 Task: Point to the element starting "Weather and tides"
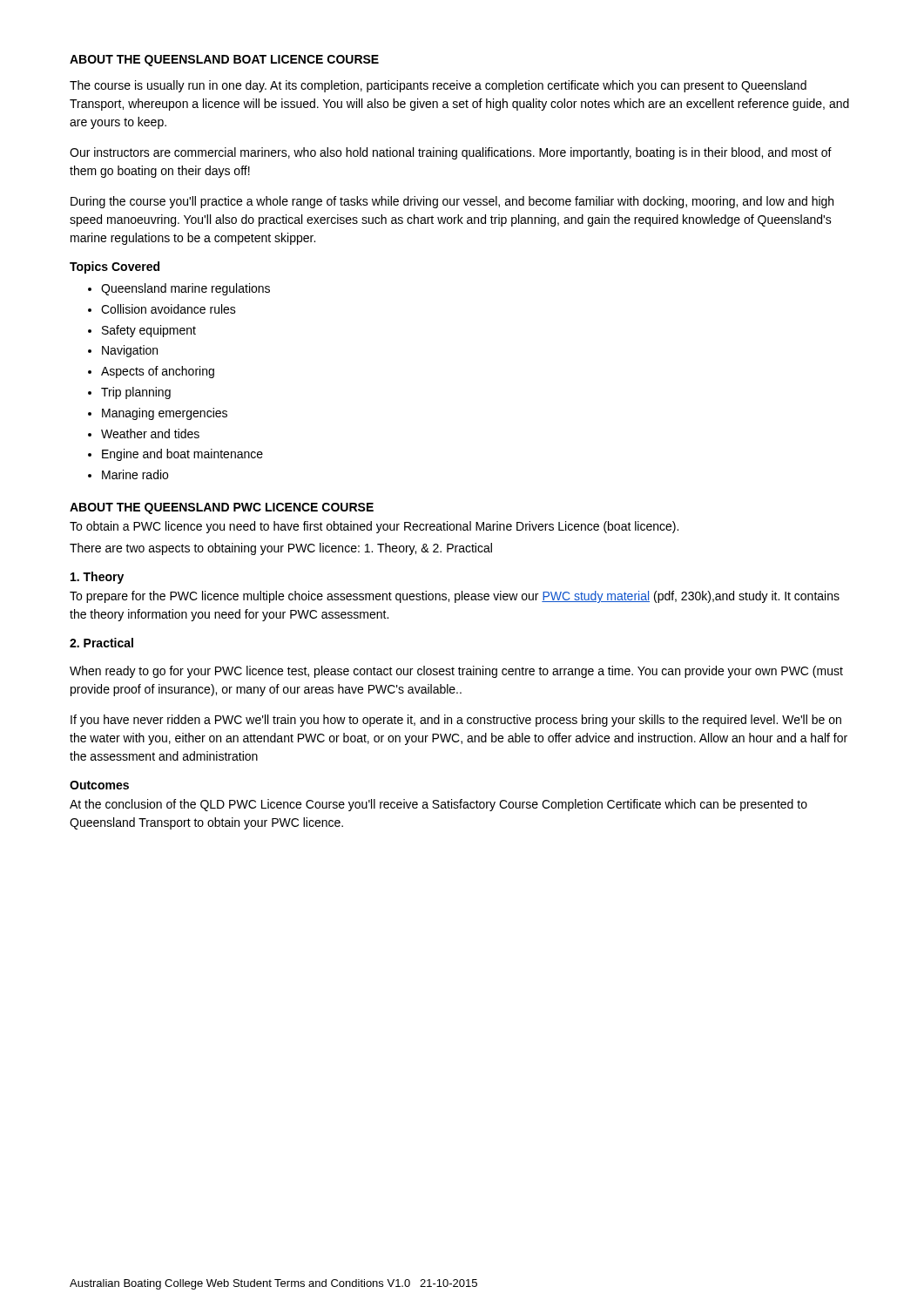tap(150, 434)
